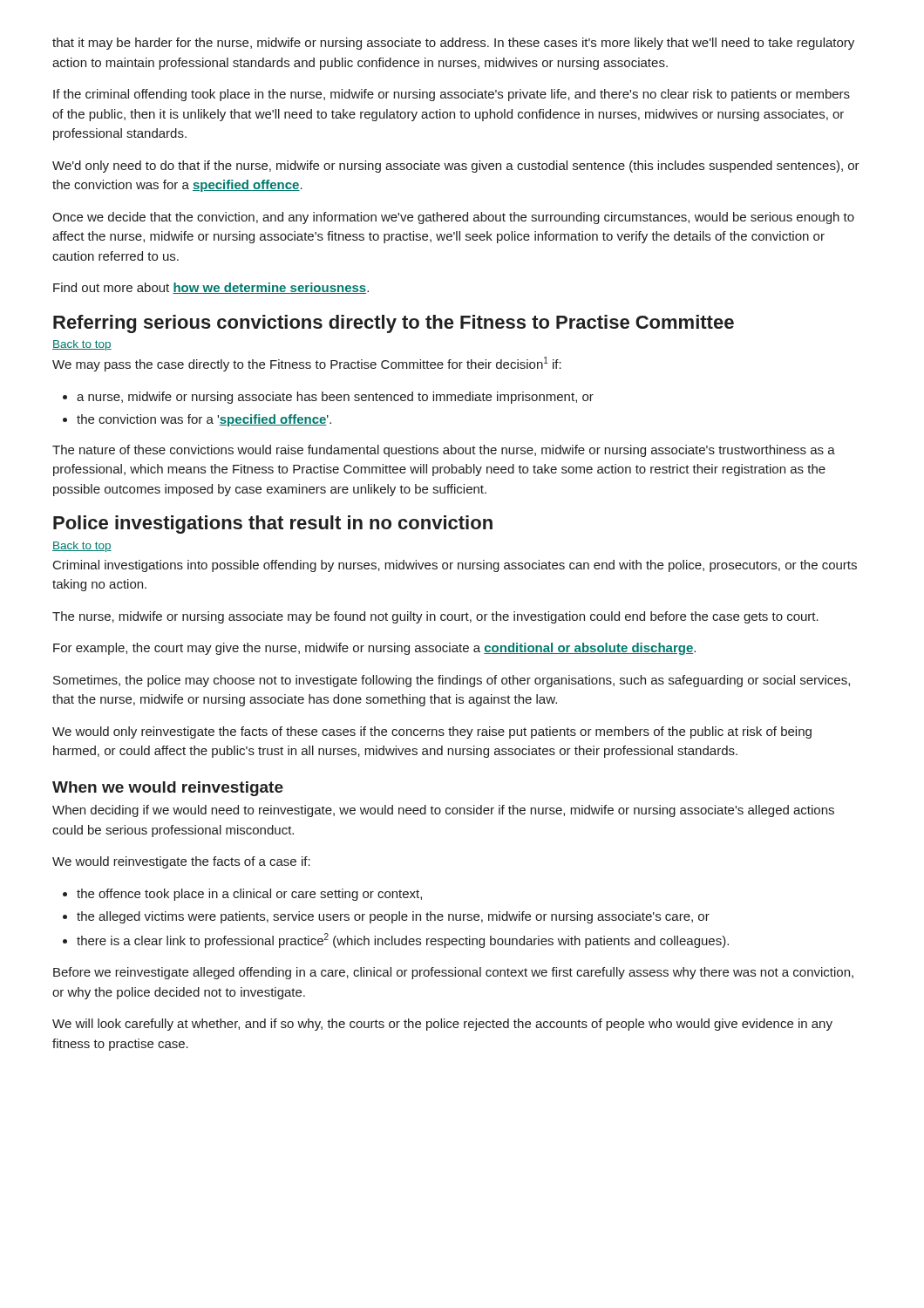Point to the section header beginning "Police investigations that"

pos(457,523)
